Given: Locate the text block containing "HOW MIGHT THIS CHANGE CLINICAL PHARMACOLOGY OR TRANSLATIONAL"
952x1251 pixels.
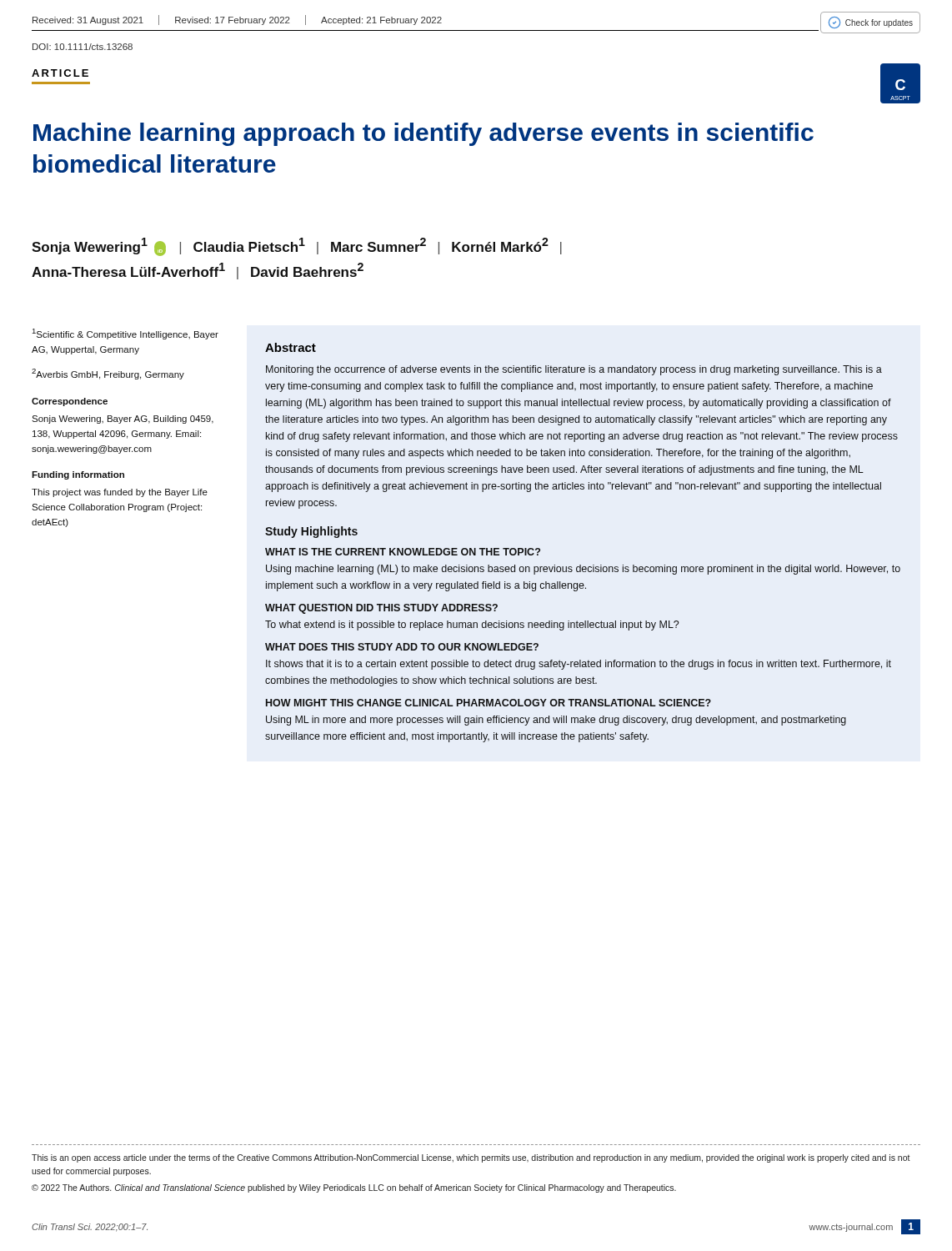Looking at the screenshot, I should tap(584, 721).
